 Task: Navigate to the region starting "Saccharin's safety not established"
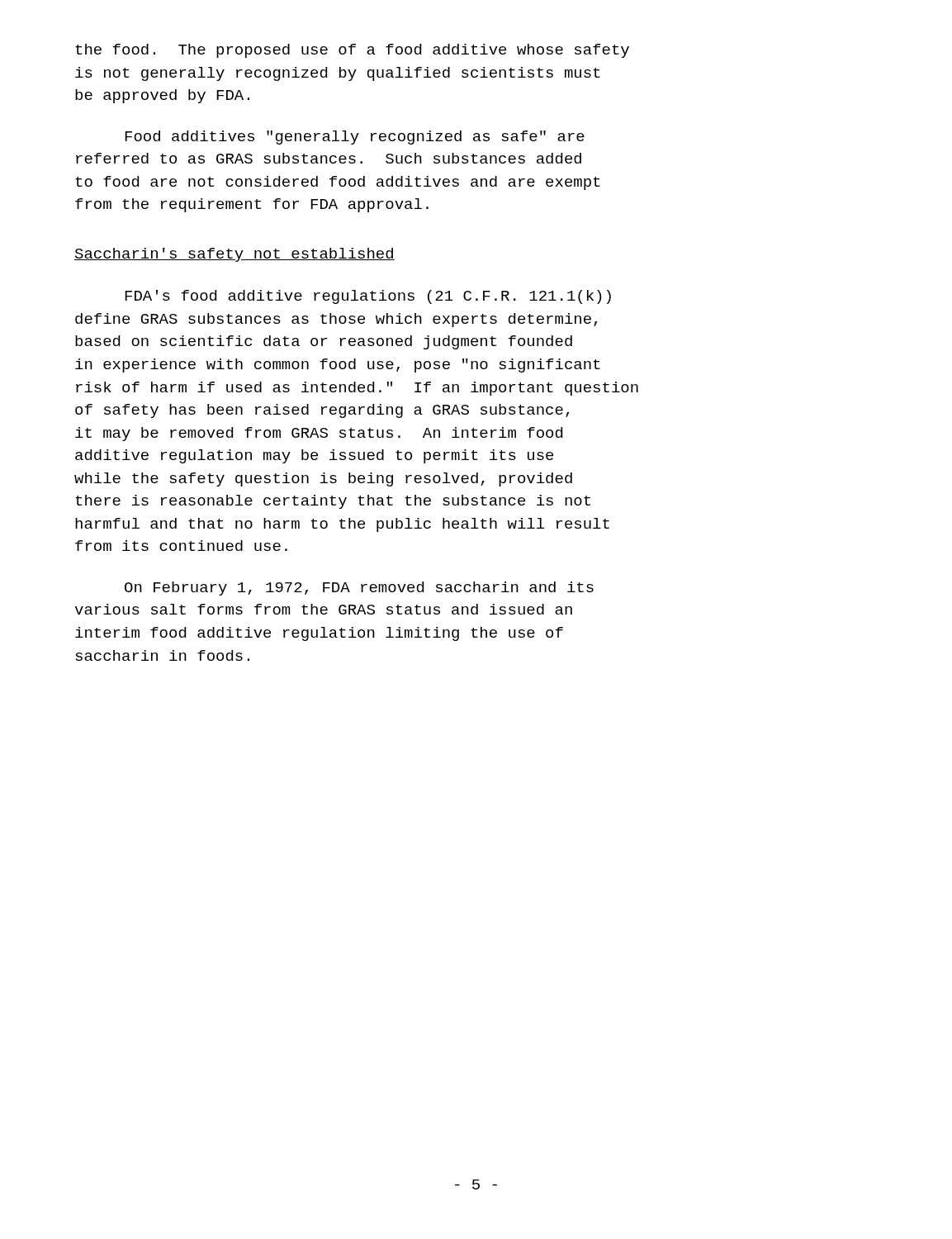[x=234, y=255]
